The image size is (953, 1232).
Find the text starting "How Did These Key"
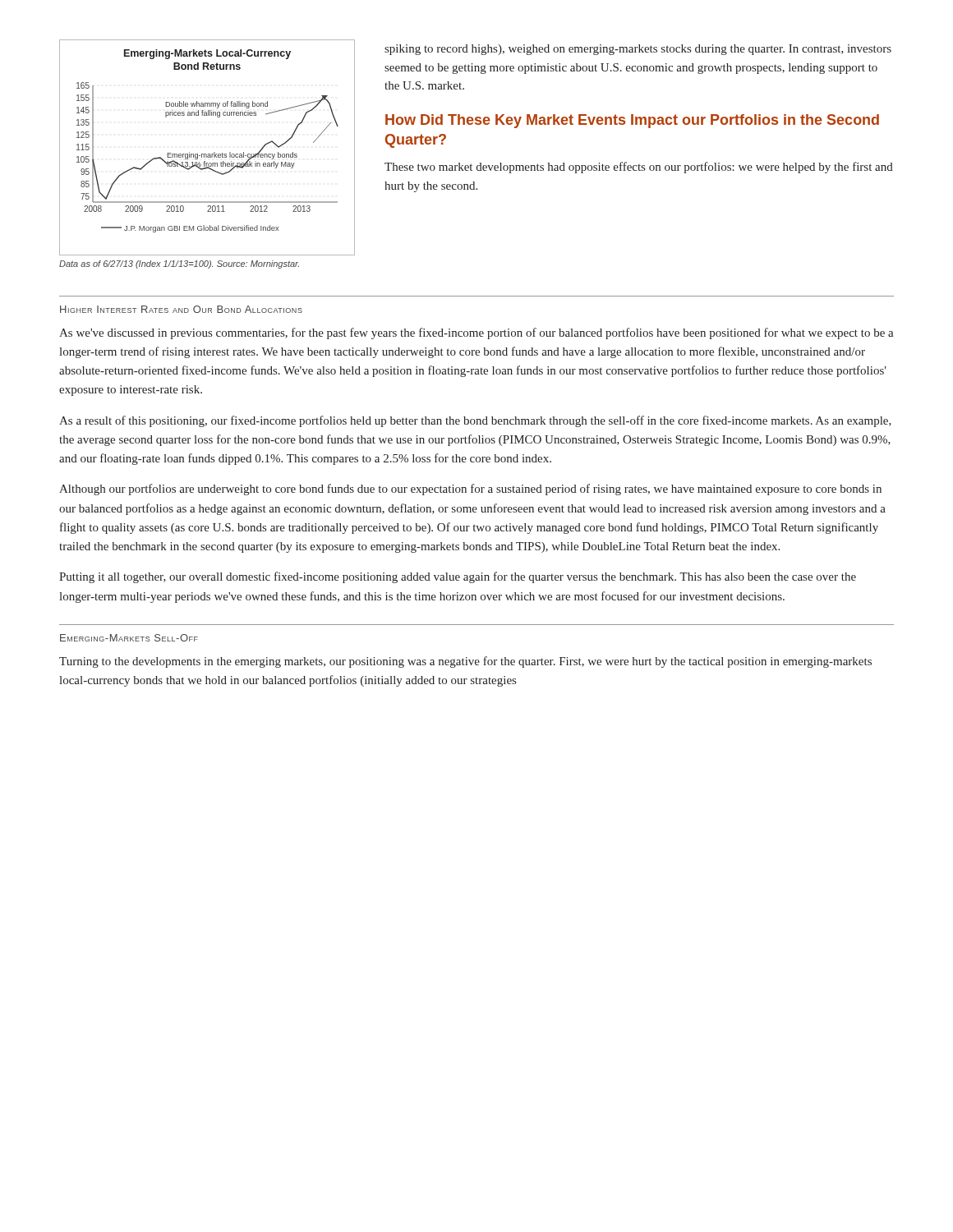tap(639, 130)
